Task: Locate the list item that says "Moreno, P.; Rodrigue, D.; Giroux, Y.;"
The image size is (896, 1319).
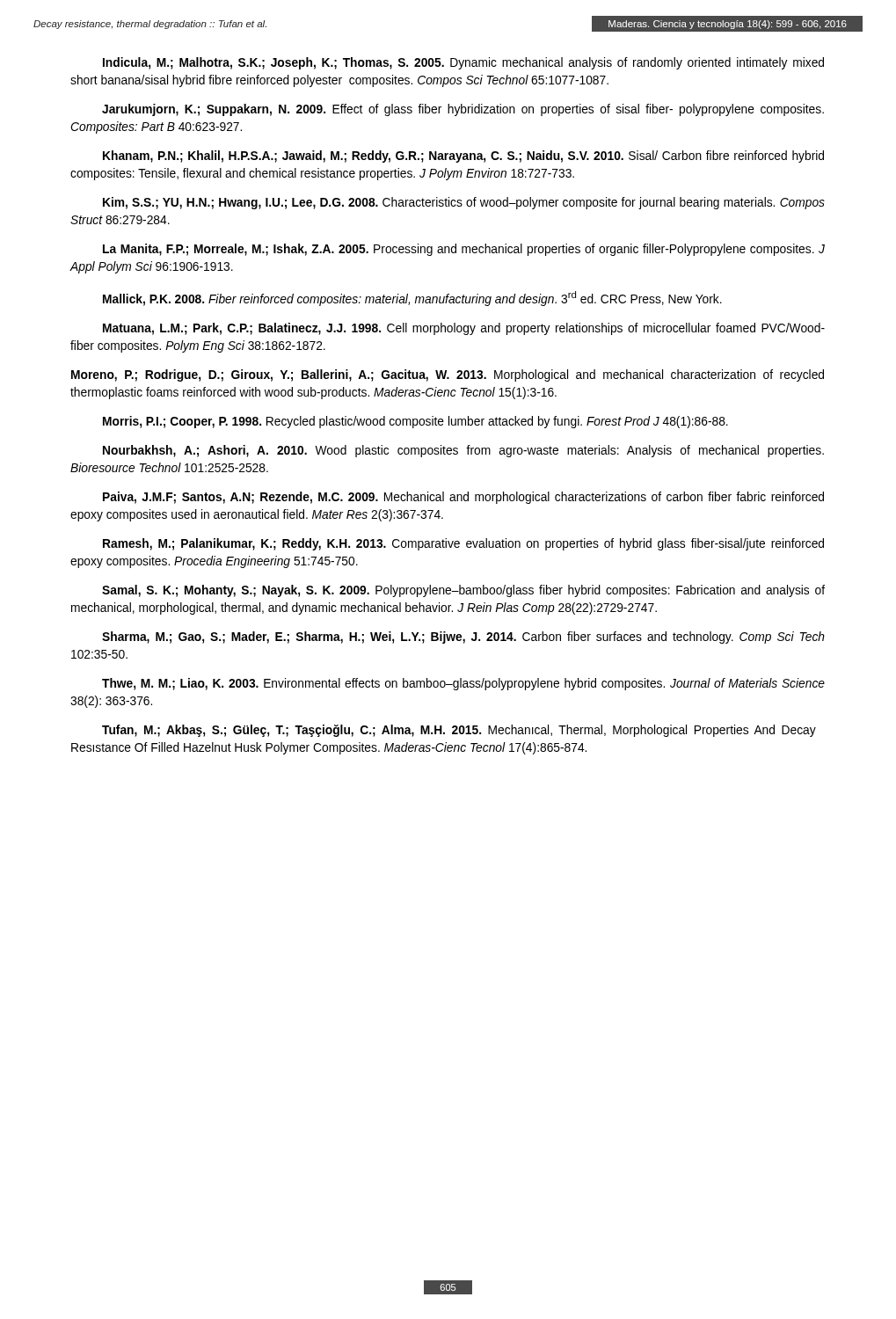Action: (x=448, y=383)
